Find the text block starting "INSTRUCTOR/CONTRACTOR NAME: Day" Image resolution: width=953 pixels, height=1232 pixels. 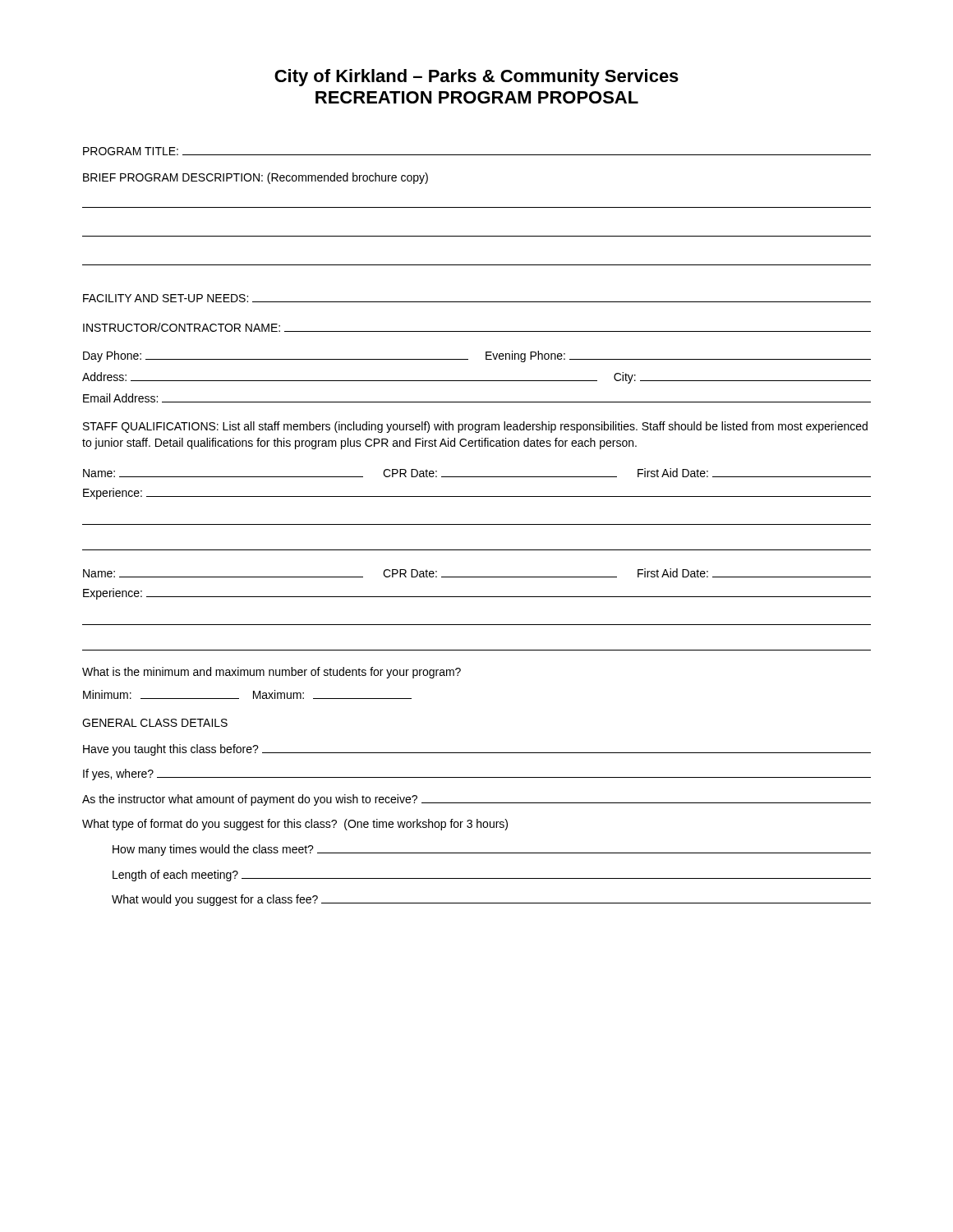[x=476, y=361]
